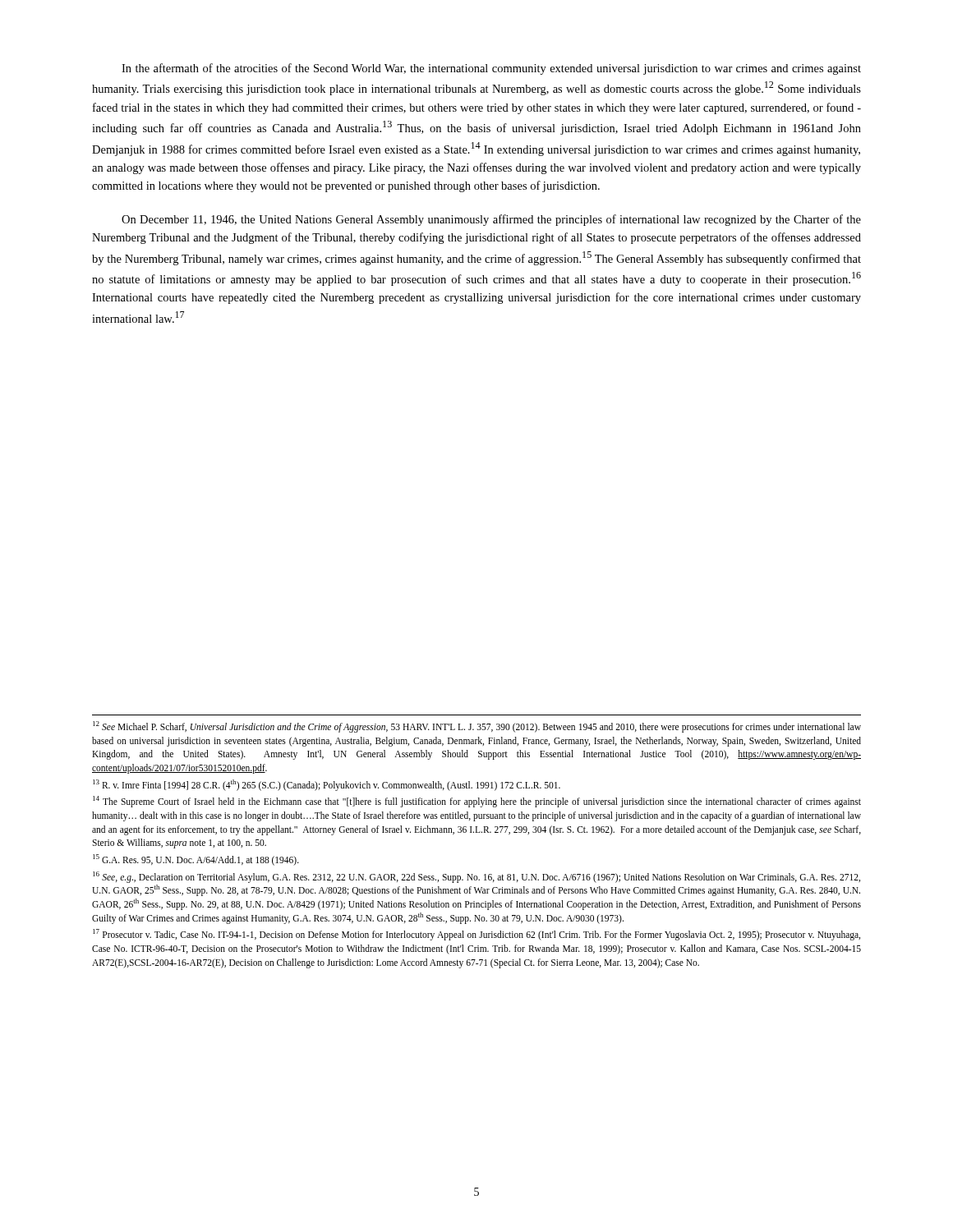Image resolution: width=953 pixels, height=1232 pixels.
Task: Select the text starting "14 The Supreme Court"
Action: pos(476,822)
